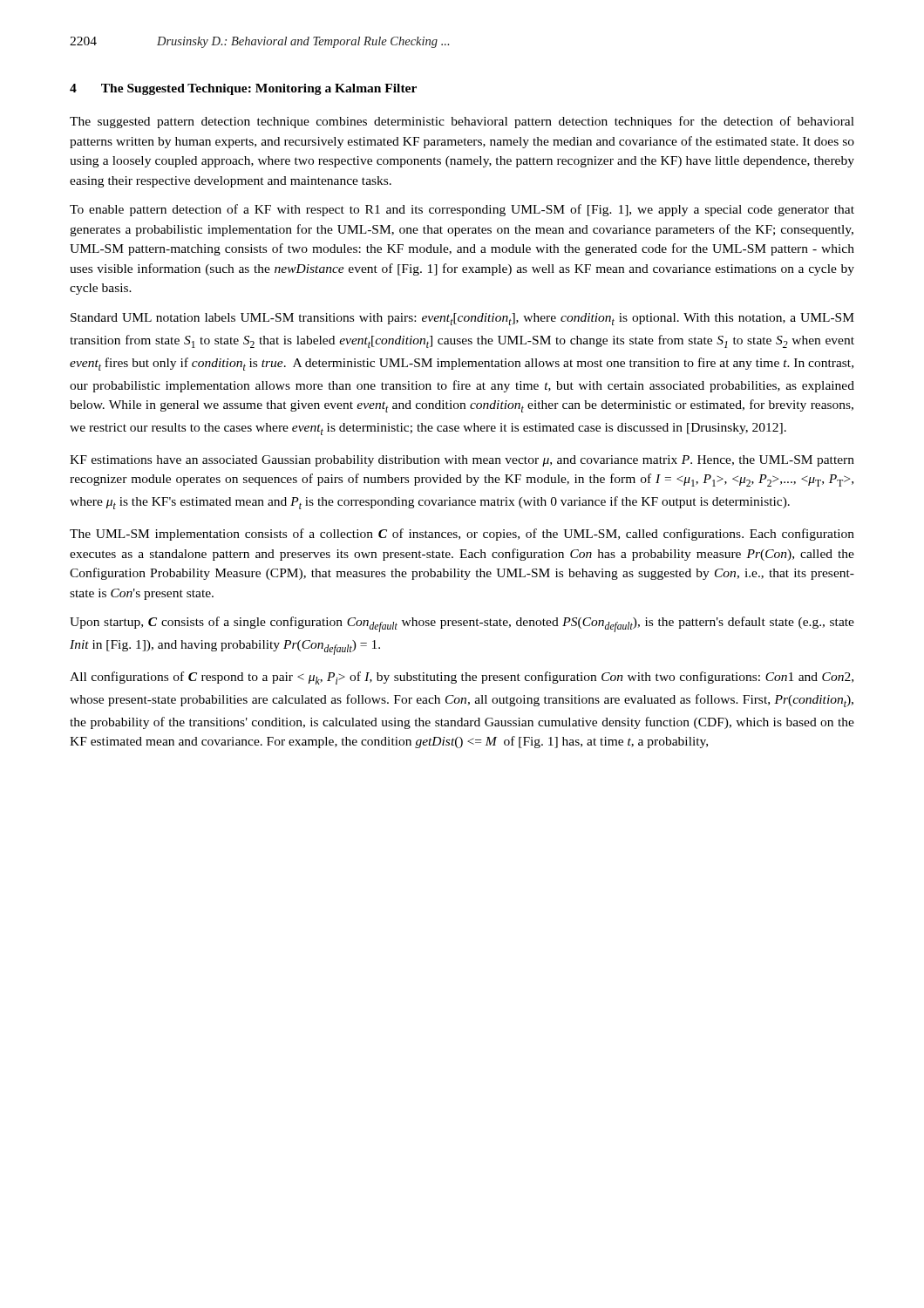
Task: Click on the text block that reads "Standard UML notation labels UML-SM"
Action: tap(462, 374)
